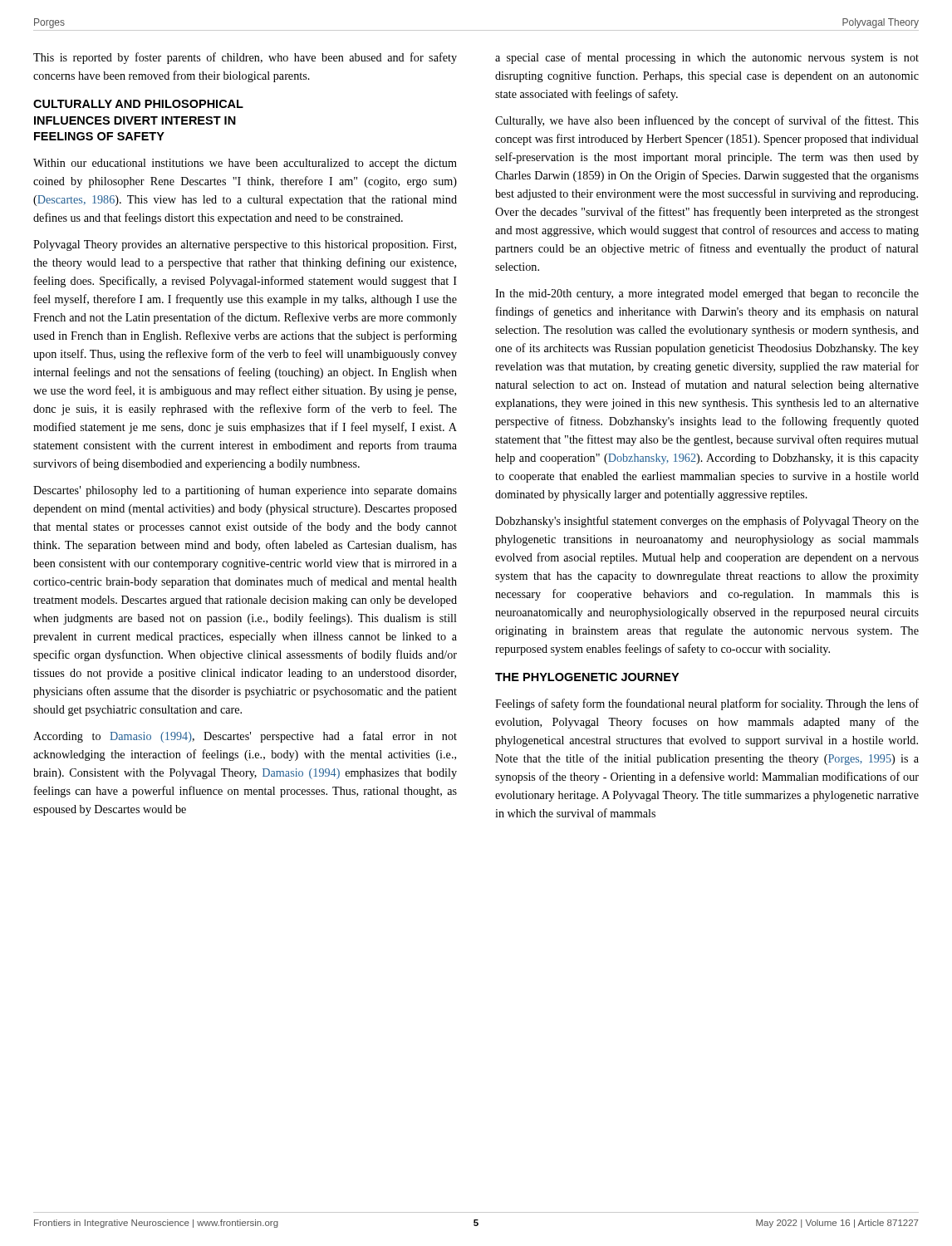Image resolution: width=952 pixels, height=1246 pixels.
Task: Point to the passage starting "THE PHYLOGENETIC JOURNEY"
Action: pos(587,677)
